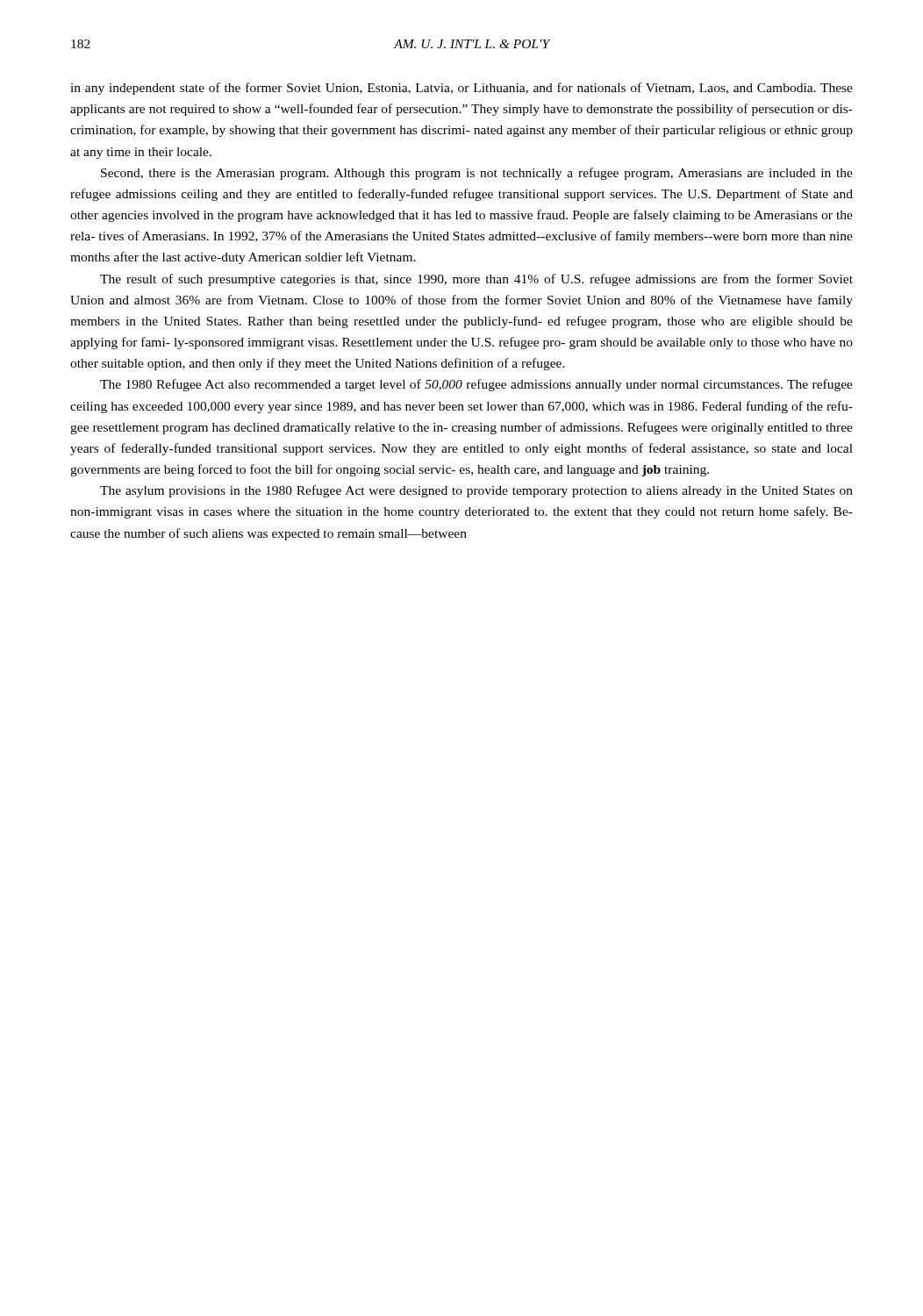Screen dimensions: 1316x923
Task: Click on the text block that says "Second, there is the Amerasian program. Although this"
Action: click(462, 215)
